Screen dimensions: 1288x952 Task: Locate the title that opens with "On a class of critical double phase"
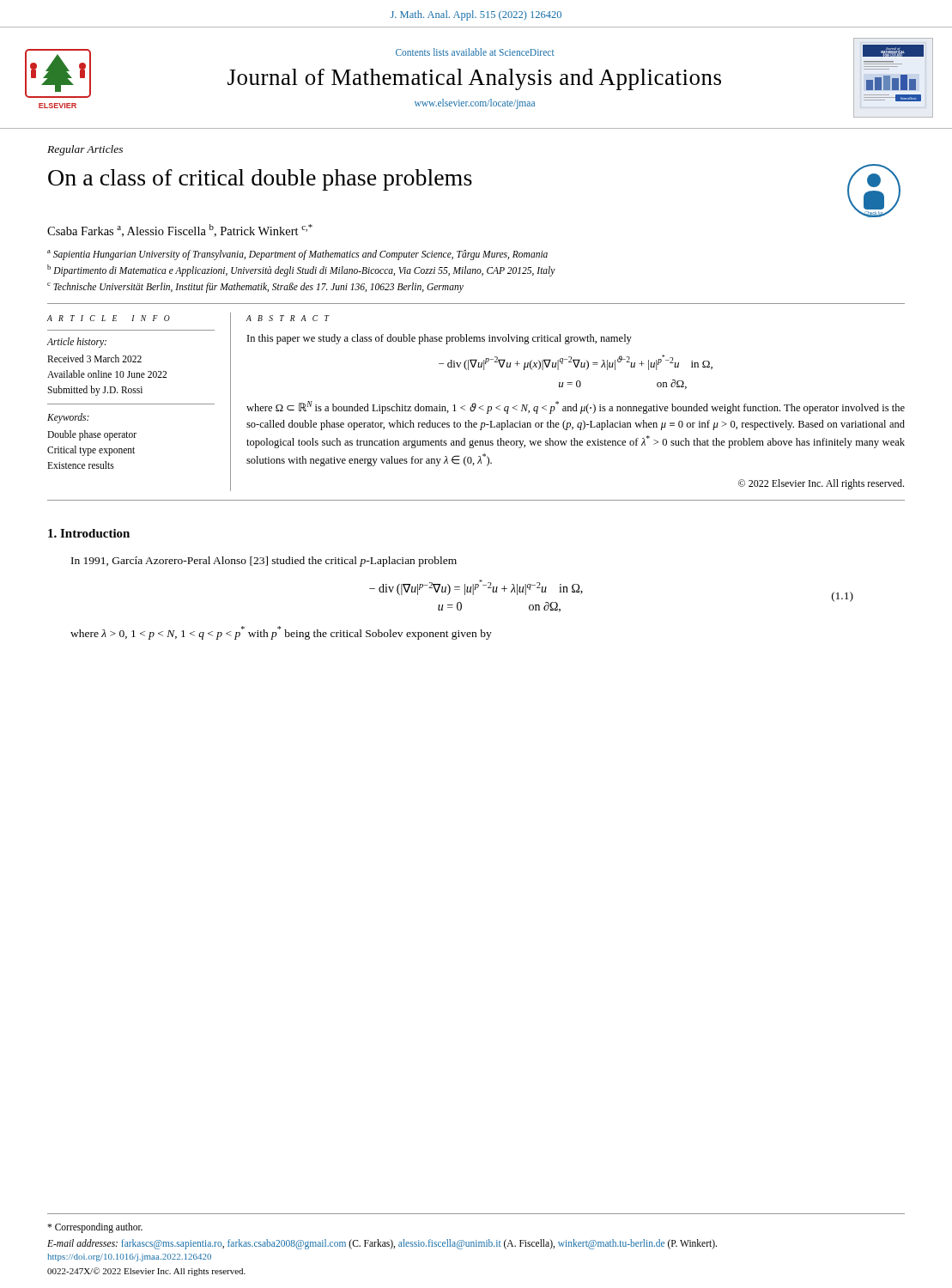click(260, 177)
